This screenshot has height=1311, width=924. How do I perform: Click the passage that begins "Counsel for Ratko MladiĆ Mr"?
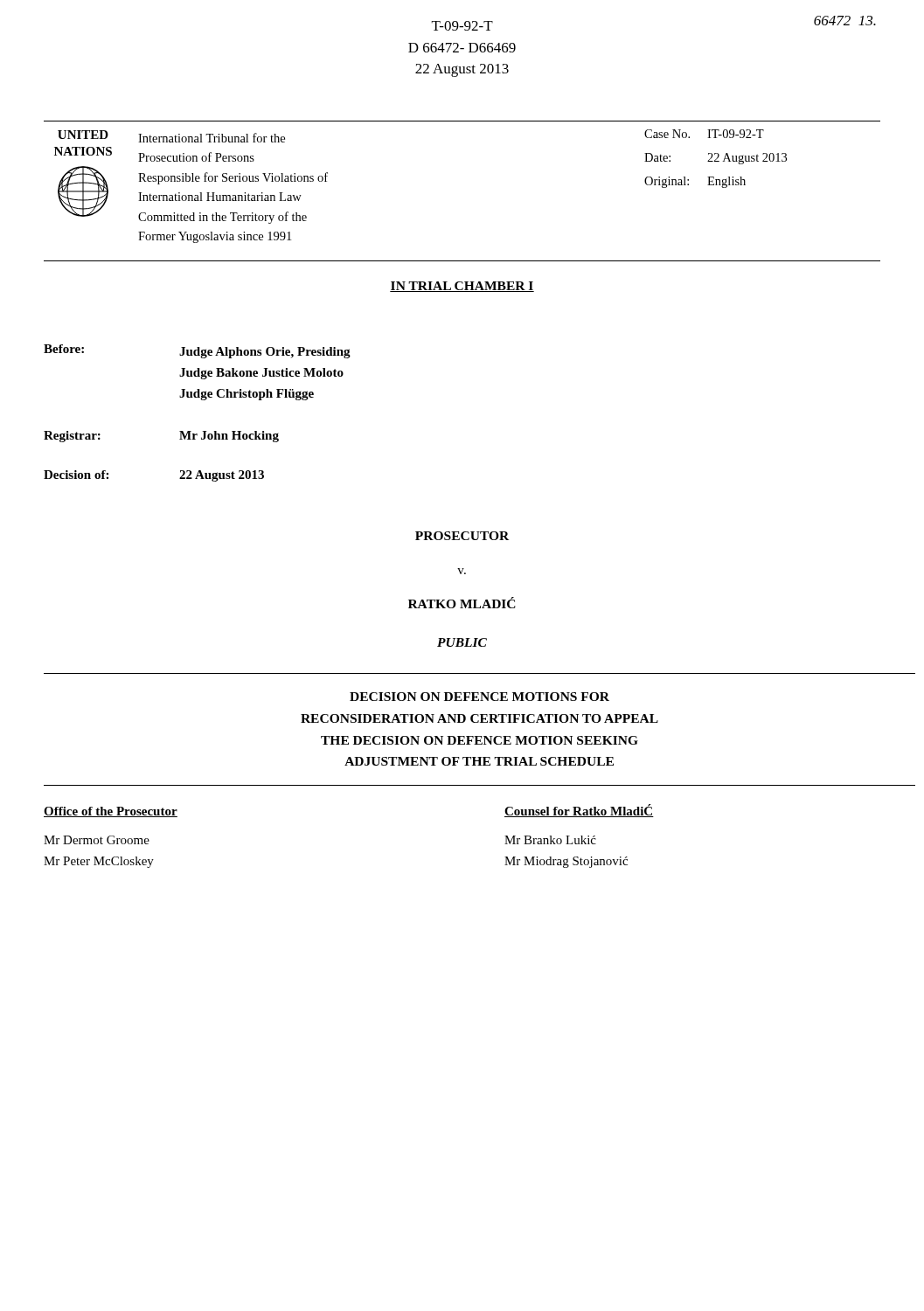click(x=579, y=811)
